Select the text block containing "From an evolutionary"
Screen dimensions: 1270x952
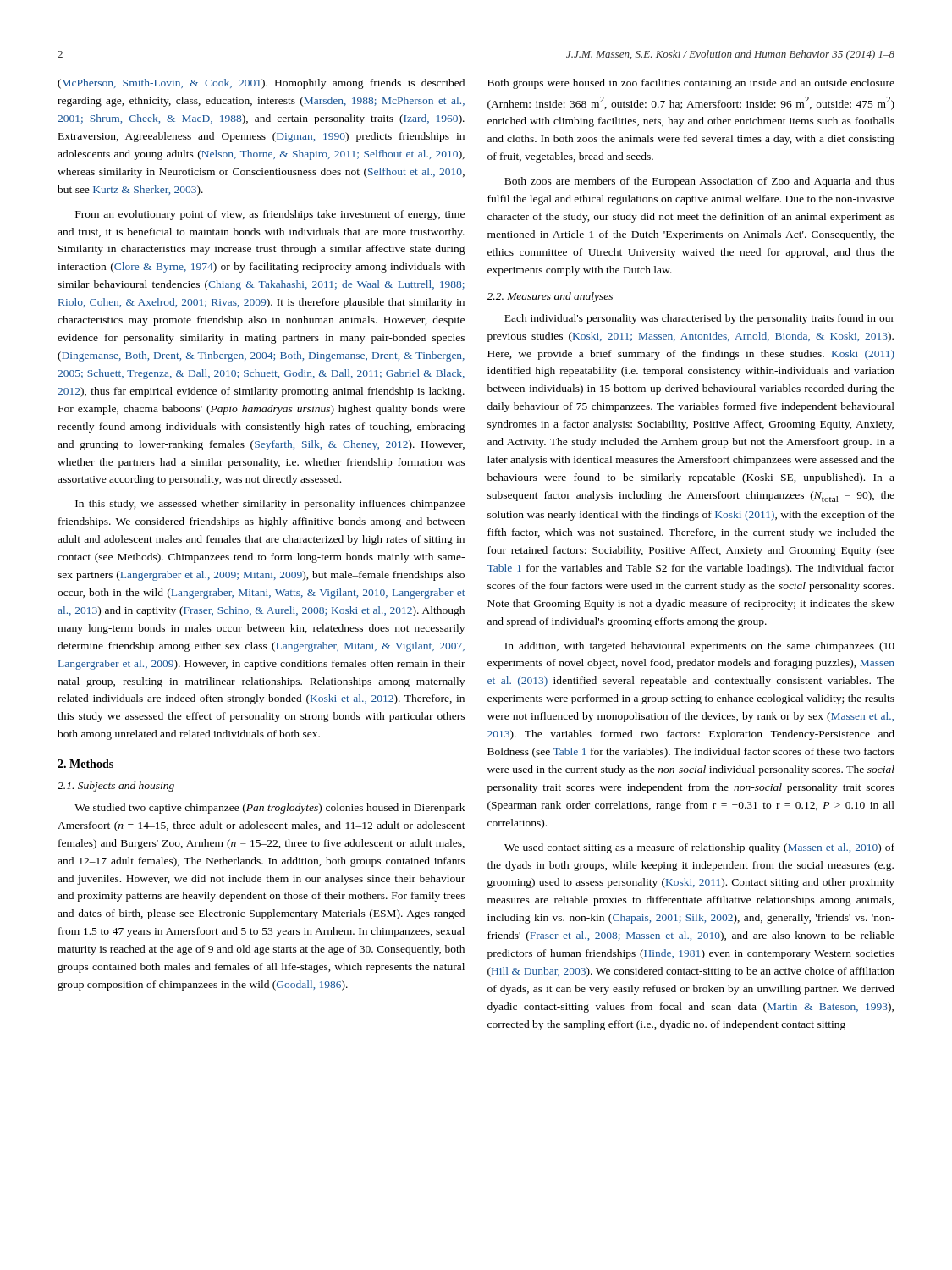coord(261,347)
